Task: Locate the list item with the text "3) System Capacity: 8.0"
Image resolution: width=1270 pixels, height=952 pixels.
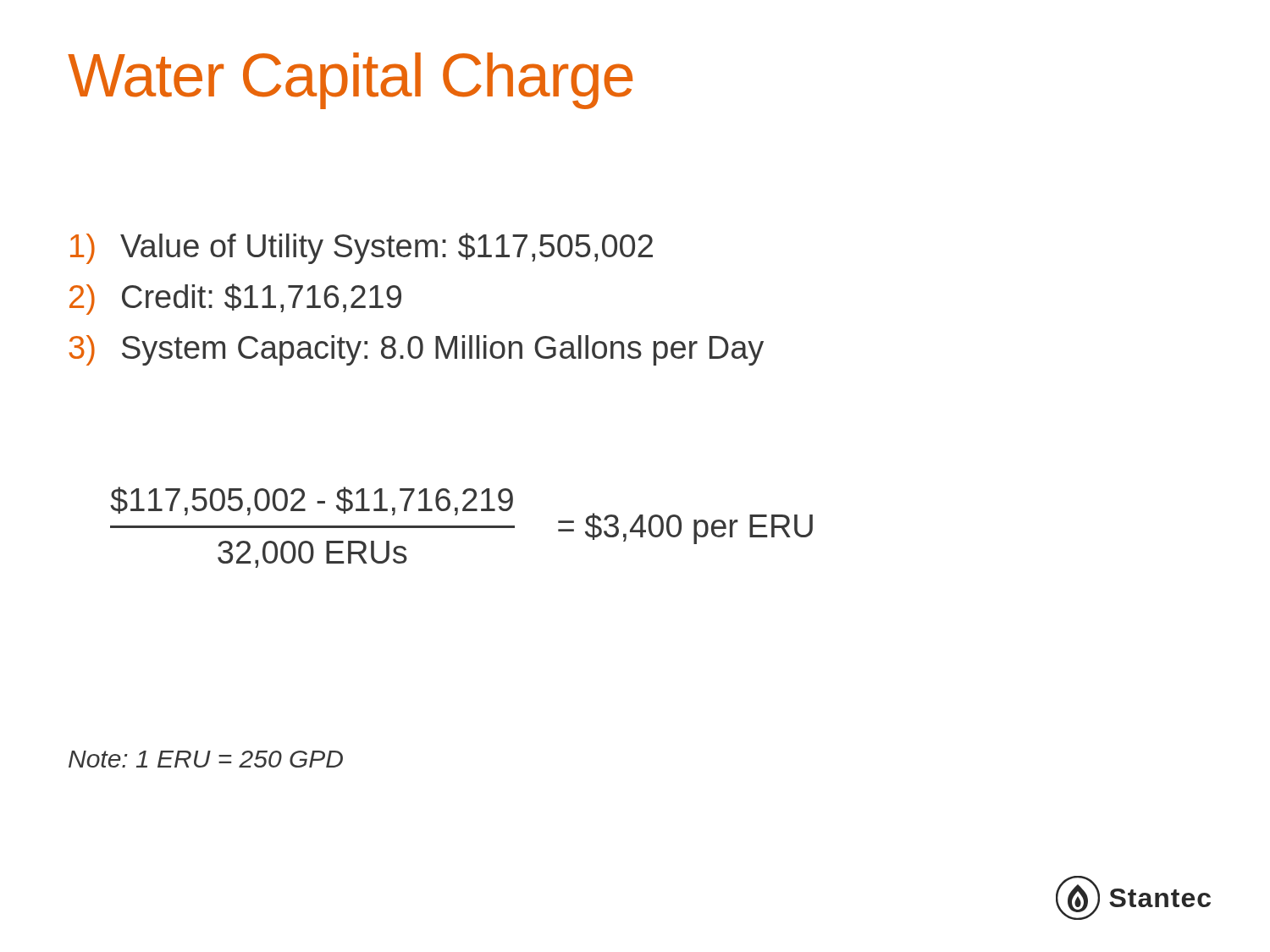Action: (x=416, y=348)
